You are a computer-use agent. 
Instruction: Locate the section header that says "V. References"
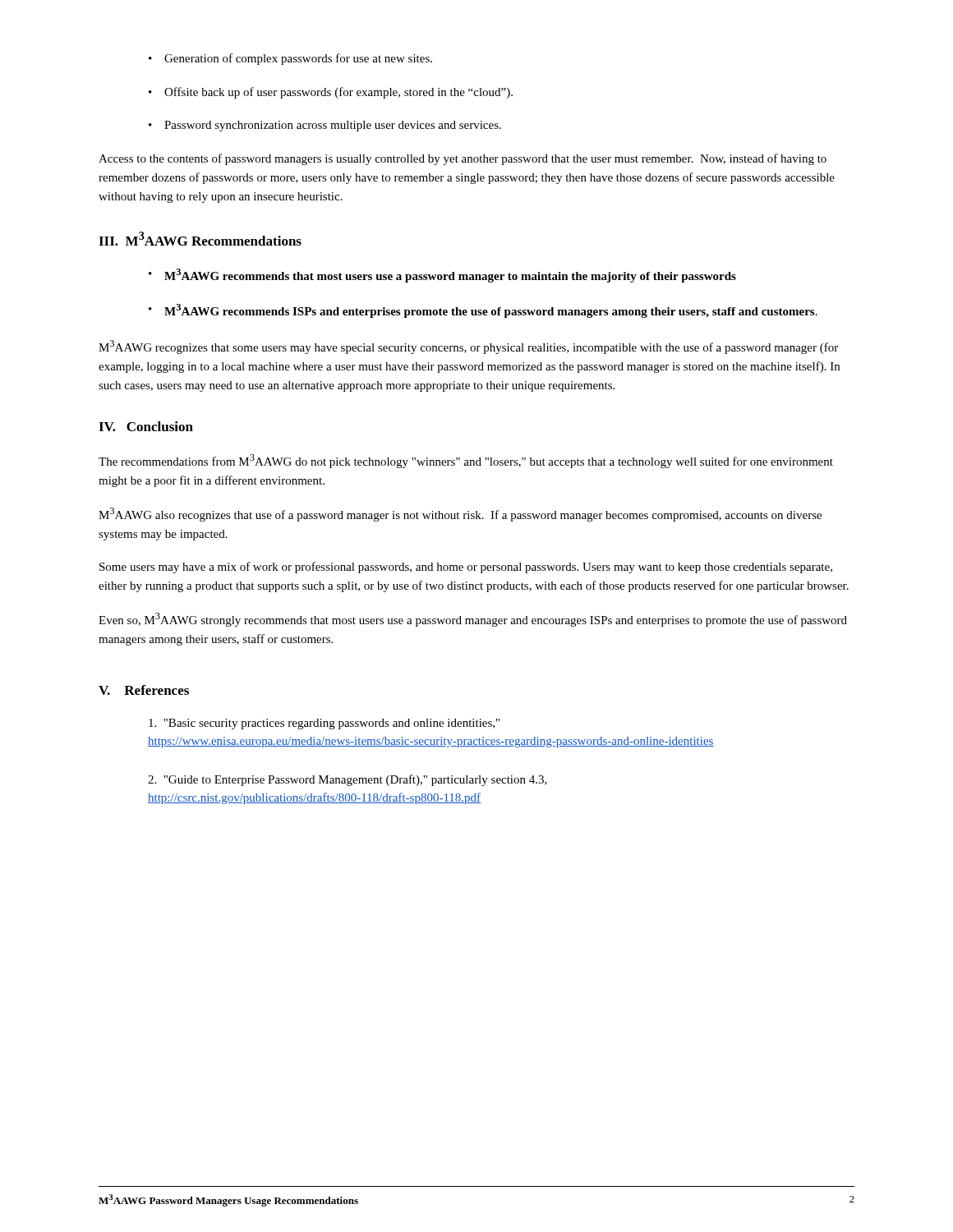[x=144, y=690]
